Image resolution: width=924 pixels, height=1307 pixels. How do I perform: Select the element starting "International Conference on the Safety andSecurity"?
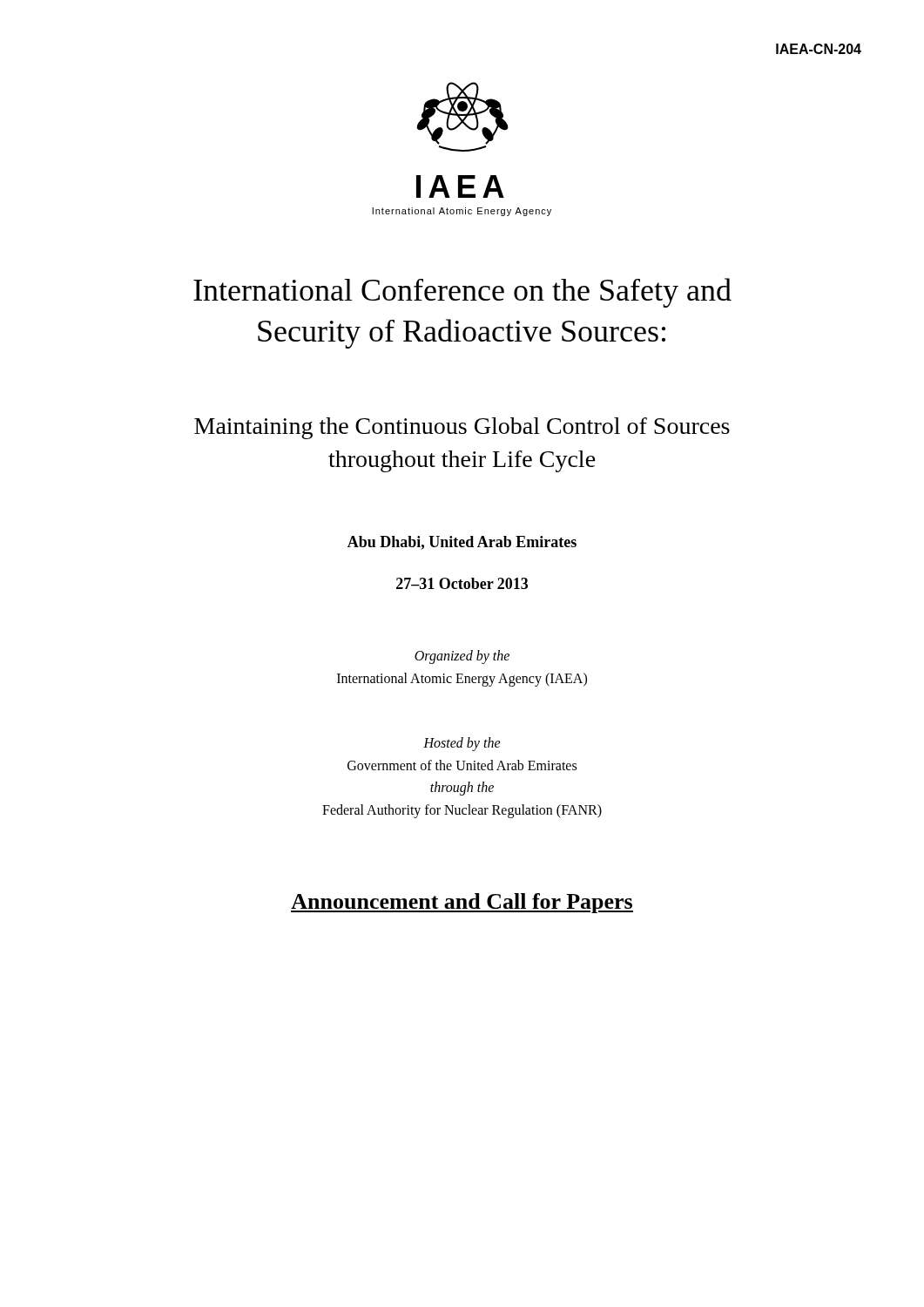coord(462,311)
